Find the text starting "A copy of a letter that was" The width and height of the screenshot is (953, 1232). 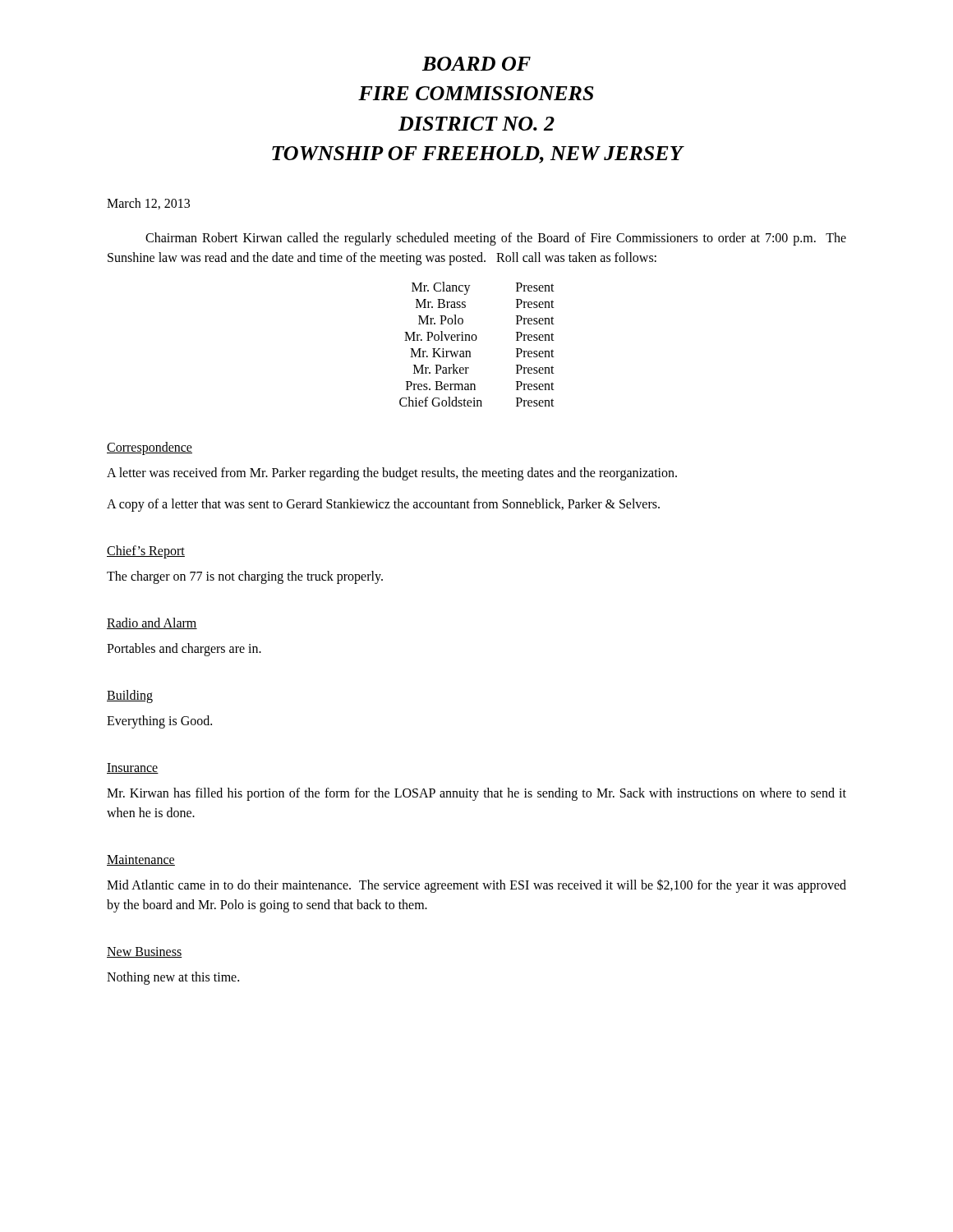point(384,504)
